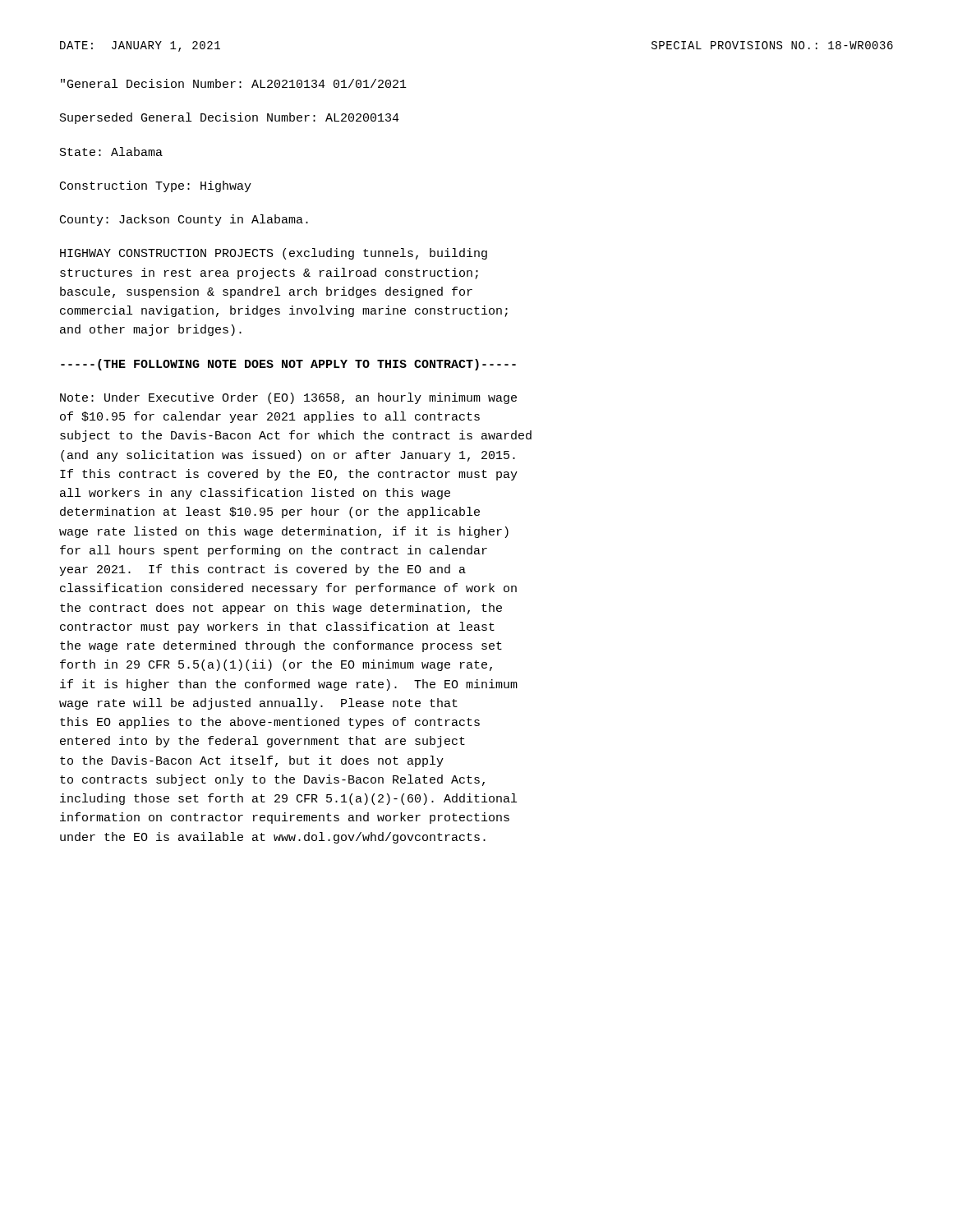The height and width of the screenshot is (1232, 953).
Task: Locate the text "State: Alabama"
Action: [111, 153]
